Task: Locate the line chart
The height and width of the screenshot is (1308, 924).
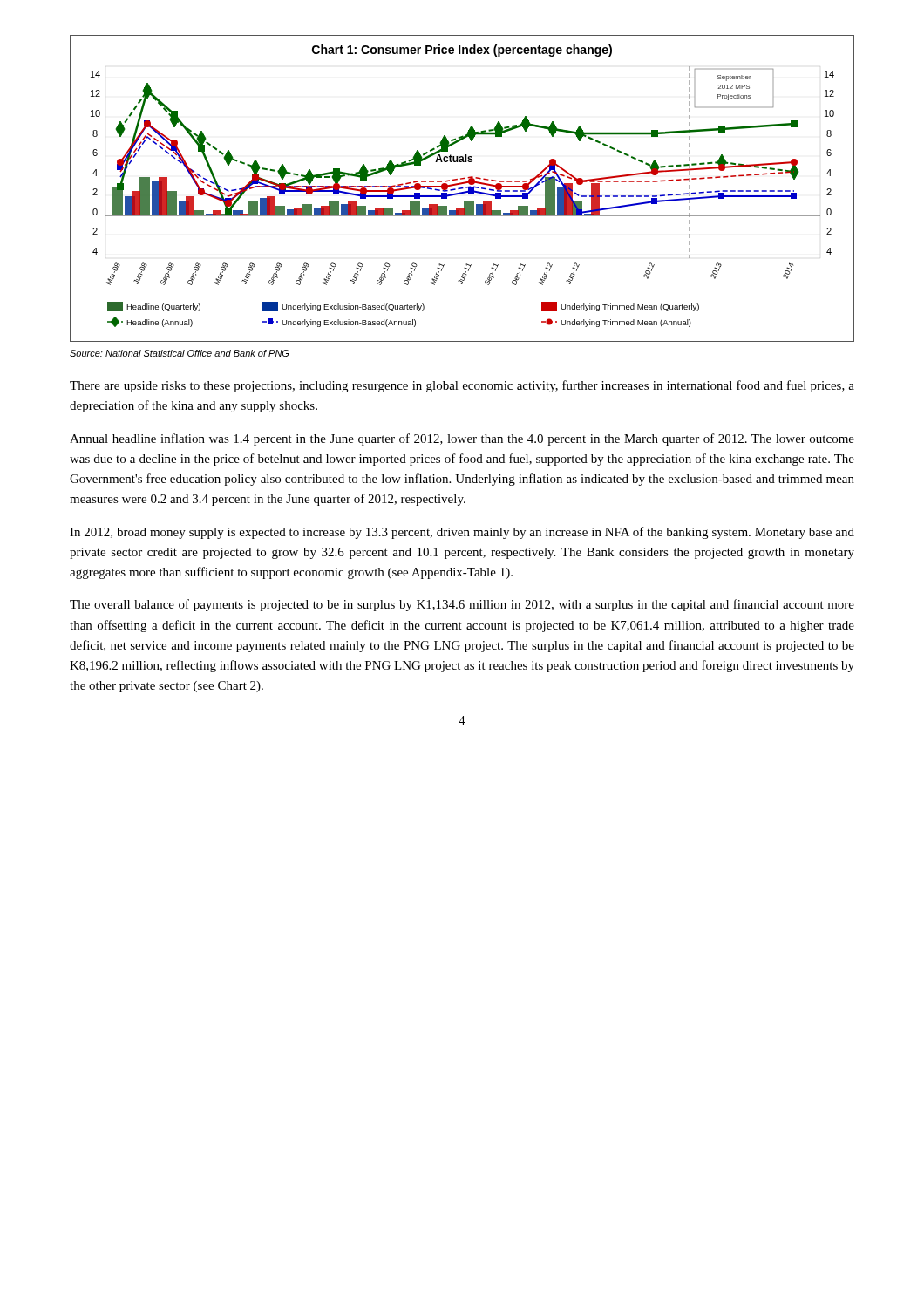Action: pos(462,188)
